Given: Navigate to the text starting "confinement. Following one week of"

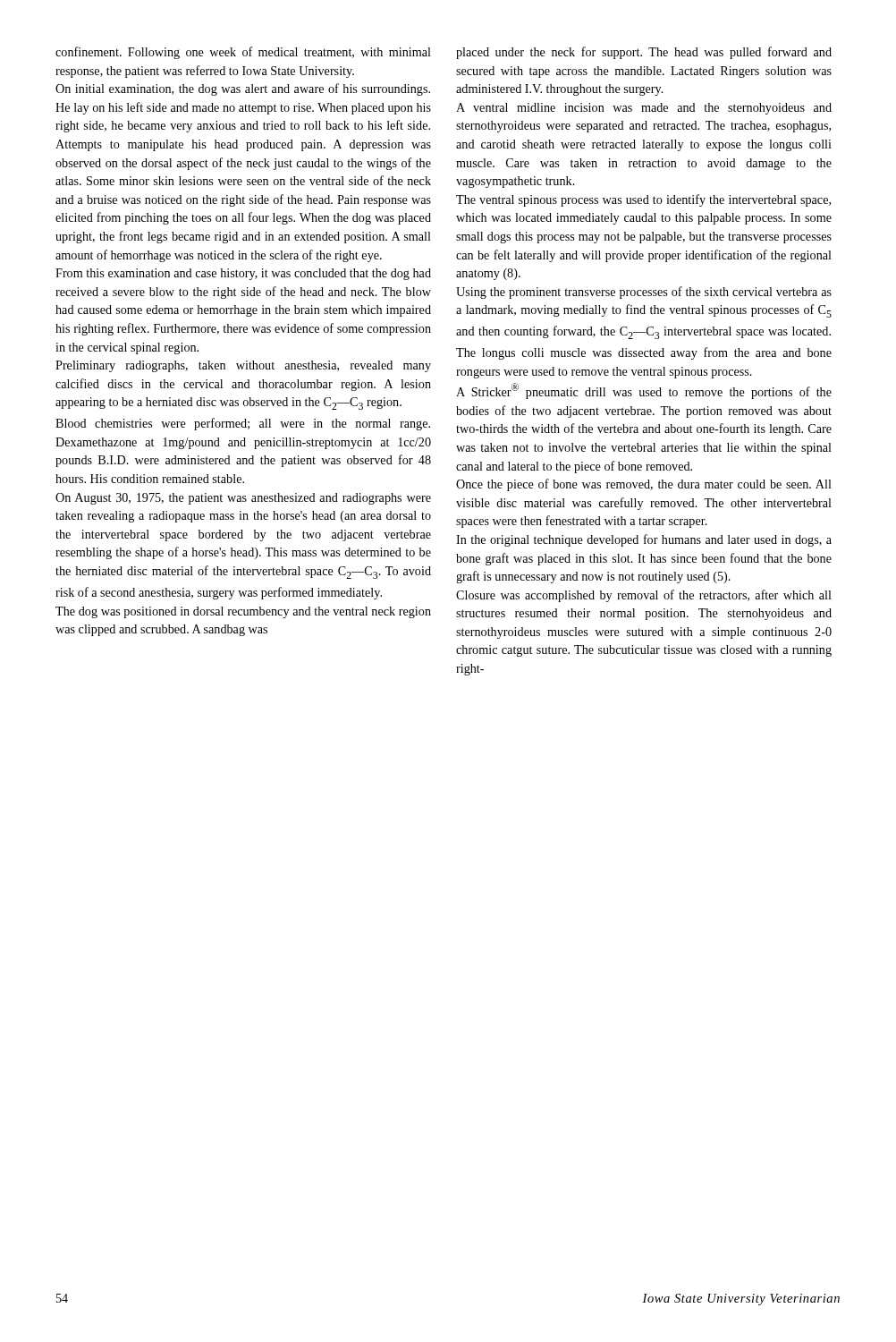Looking at the screenshot, I should pyautogui.click(x=243, y=341).
